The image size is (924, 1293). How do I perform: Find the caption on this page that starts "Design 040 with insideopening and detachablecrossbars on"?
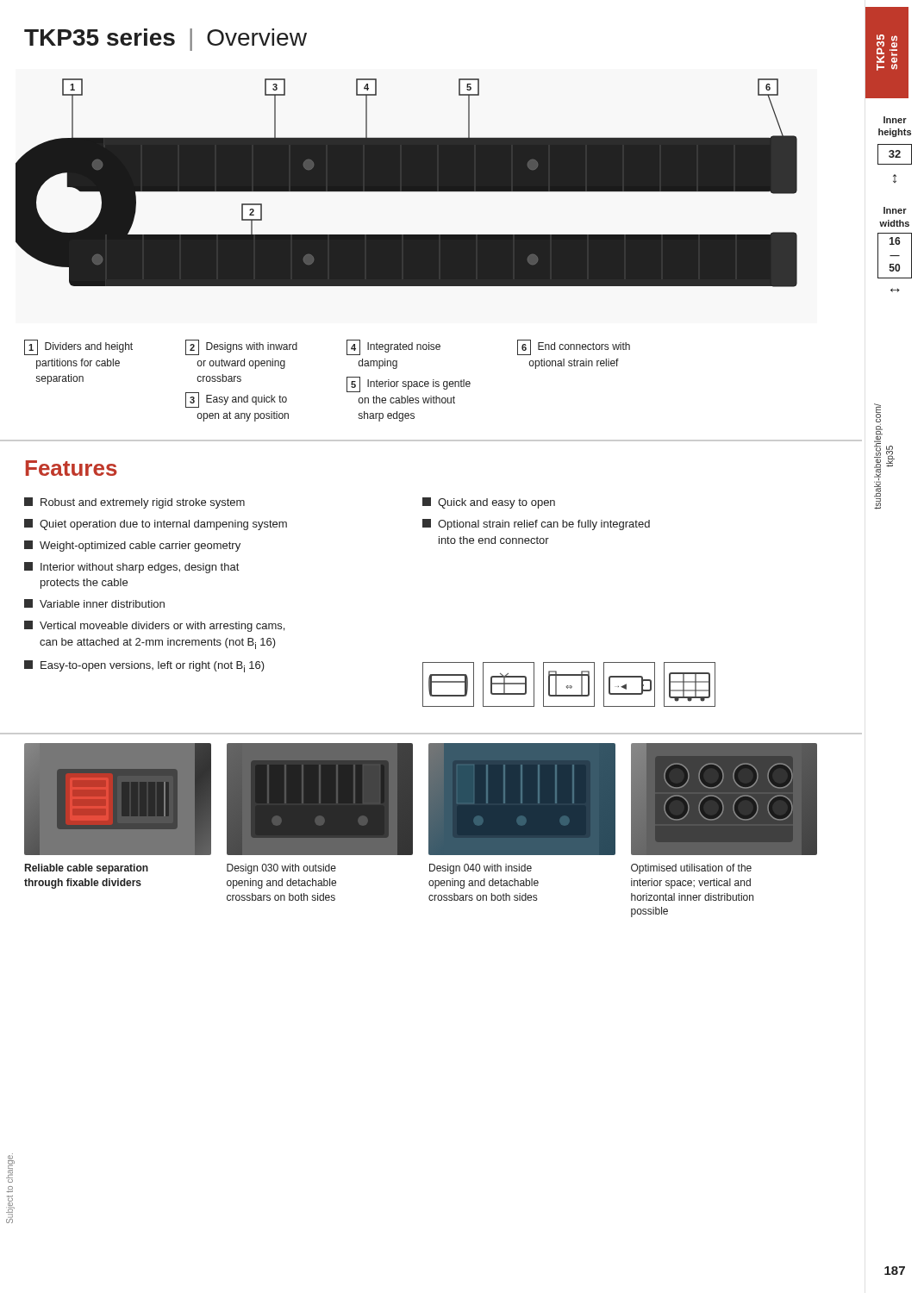click(484, 883)
